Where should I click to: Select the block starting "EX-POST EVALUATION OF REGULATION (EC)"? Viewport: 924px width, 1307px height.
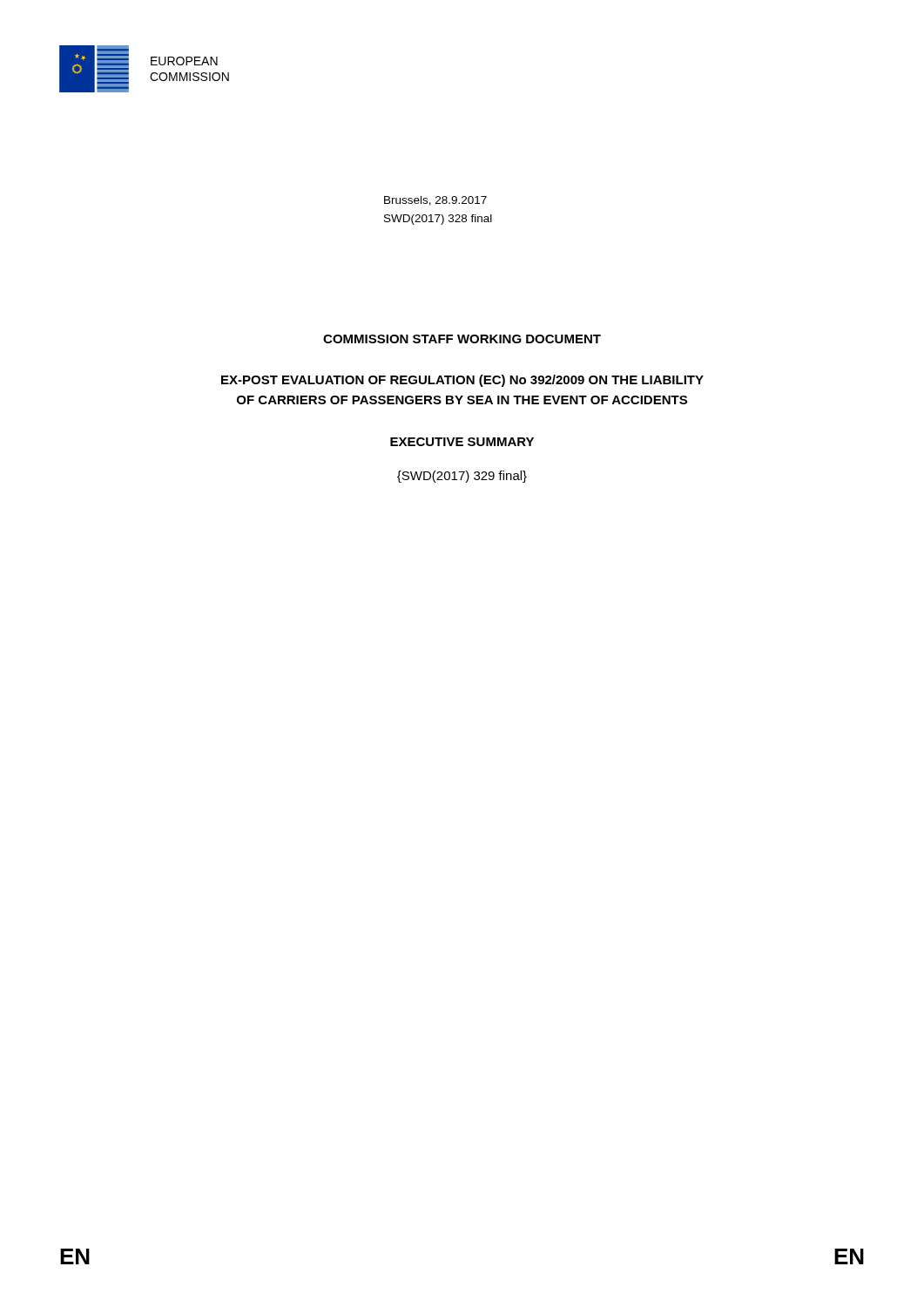(462, 389)
